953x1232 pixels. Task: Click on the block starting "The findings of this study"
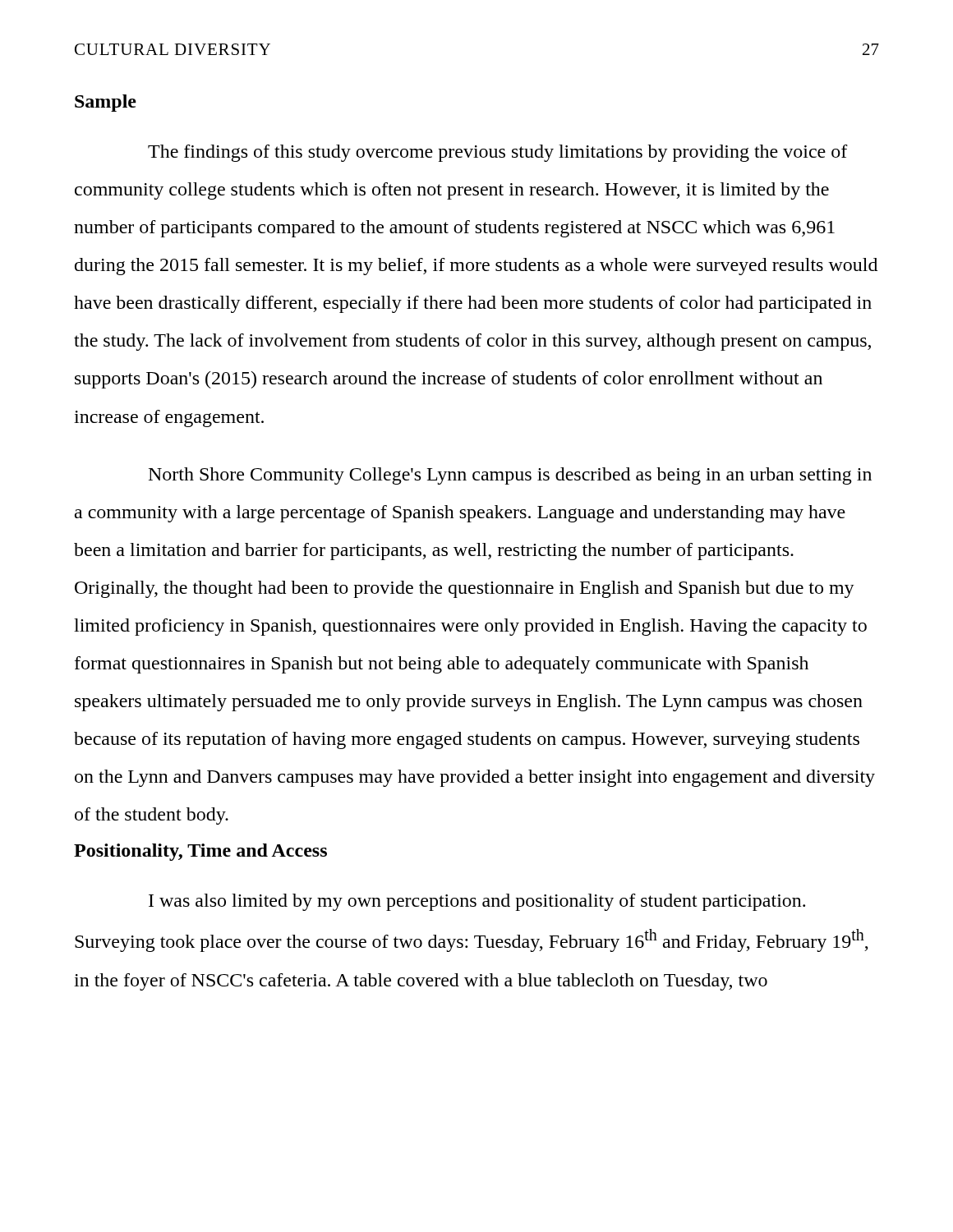(x=498, y=153)
